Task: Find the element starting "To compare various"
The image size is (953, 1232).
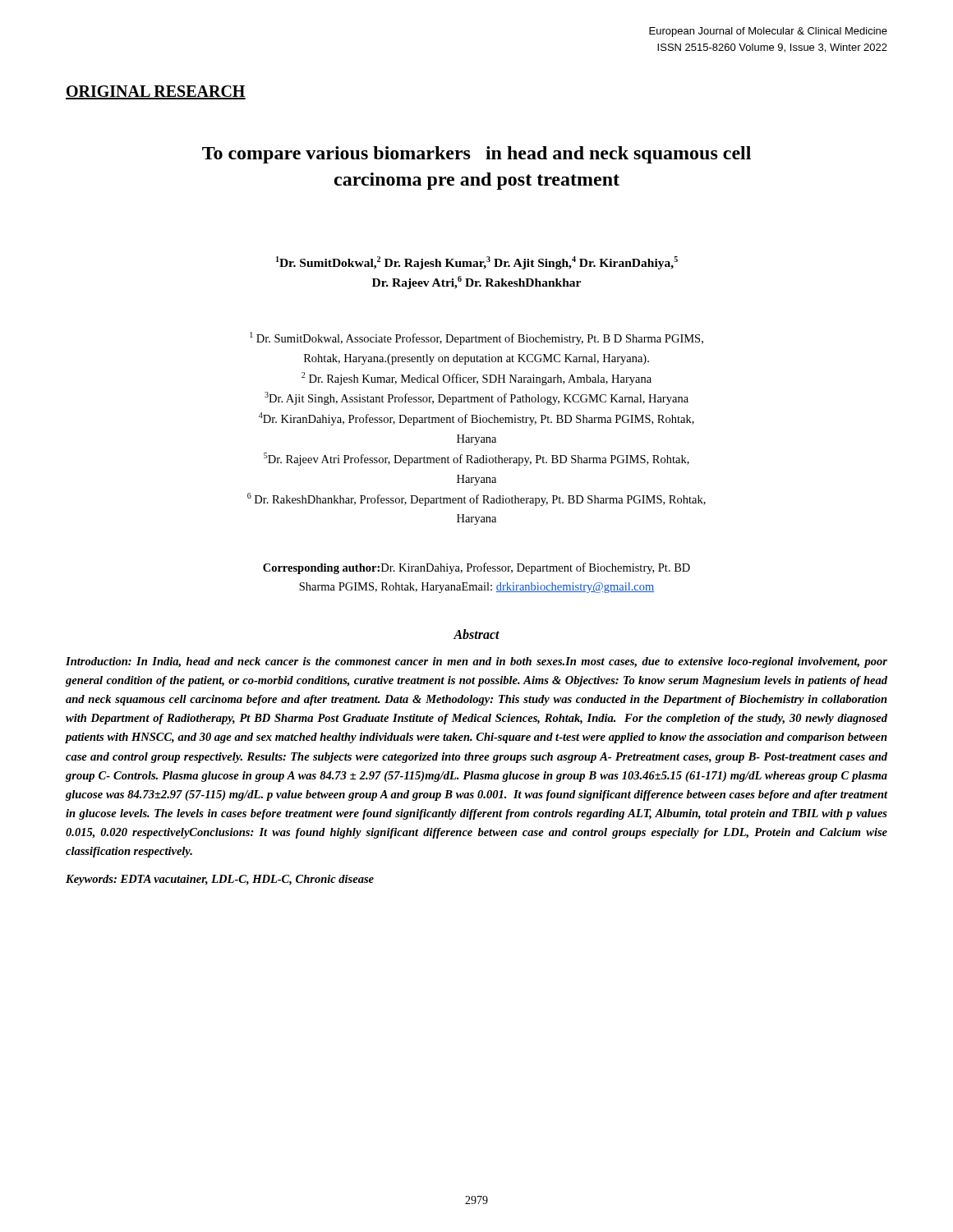Action: click(x=476, y=166)
